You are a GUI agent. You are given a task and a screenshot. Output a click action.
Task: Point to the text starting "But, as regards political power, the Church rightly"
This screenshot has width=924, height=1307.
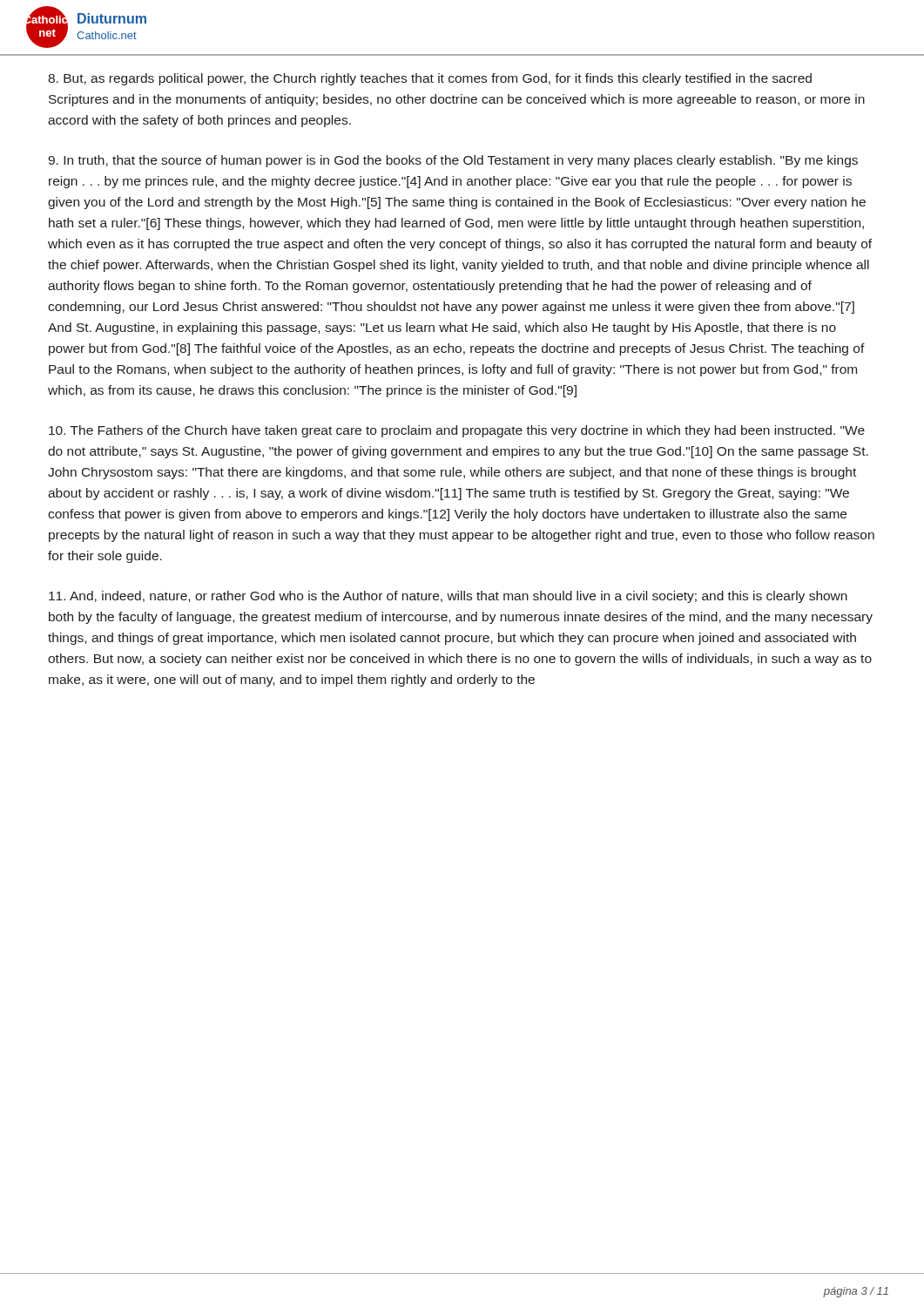click(x=456, y=99)
